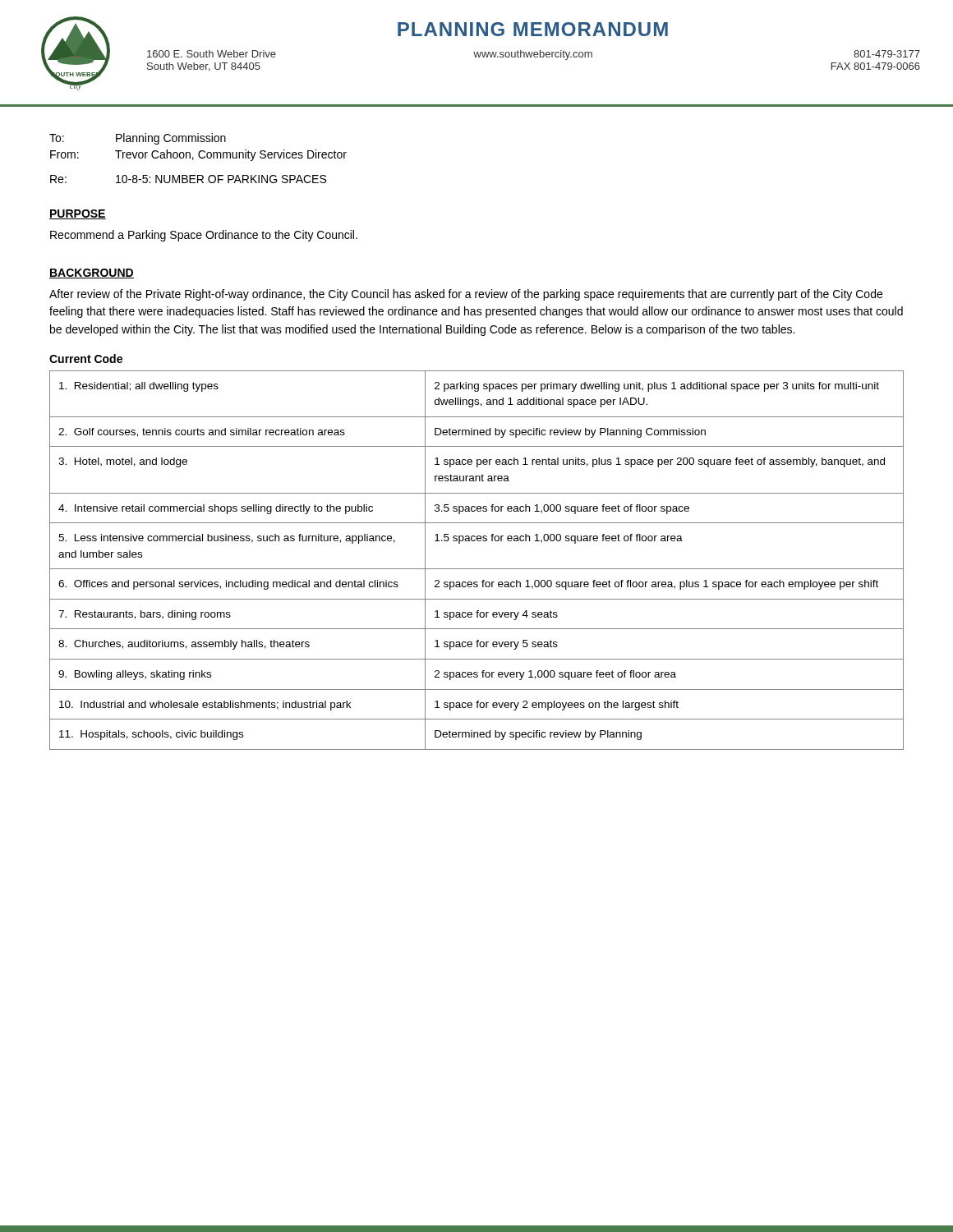This screenshot has height=1232, width=953.
Task: Select the table that reads "2. Golf courses, tennis courts"
Action: pos(476,560)
